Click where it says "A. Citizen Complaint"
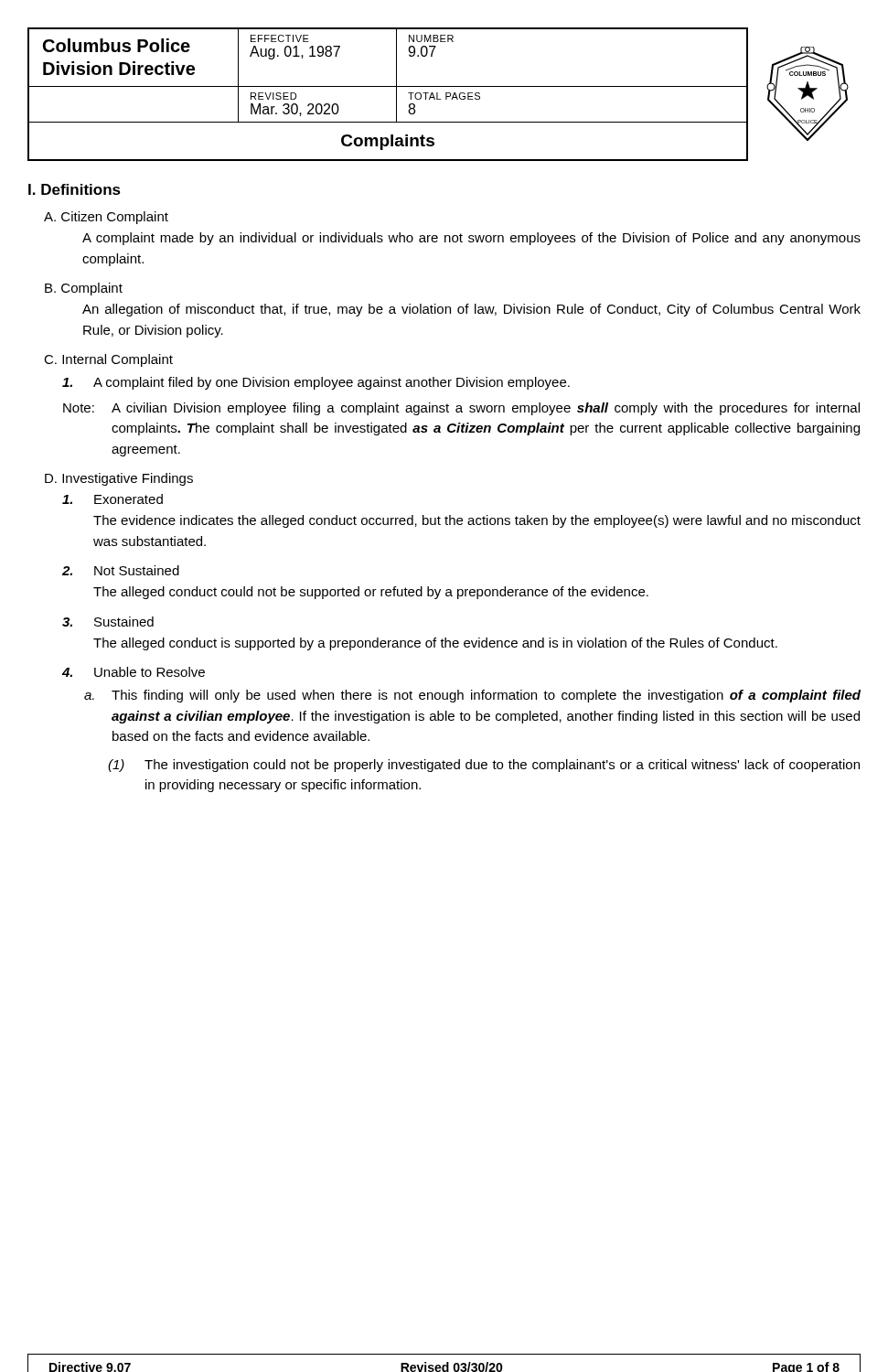This screenshot has width=888, height=1372. 106,216
